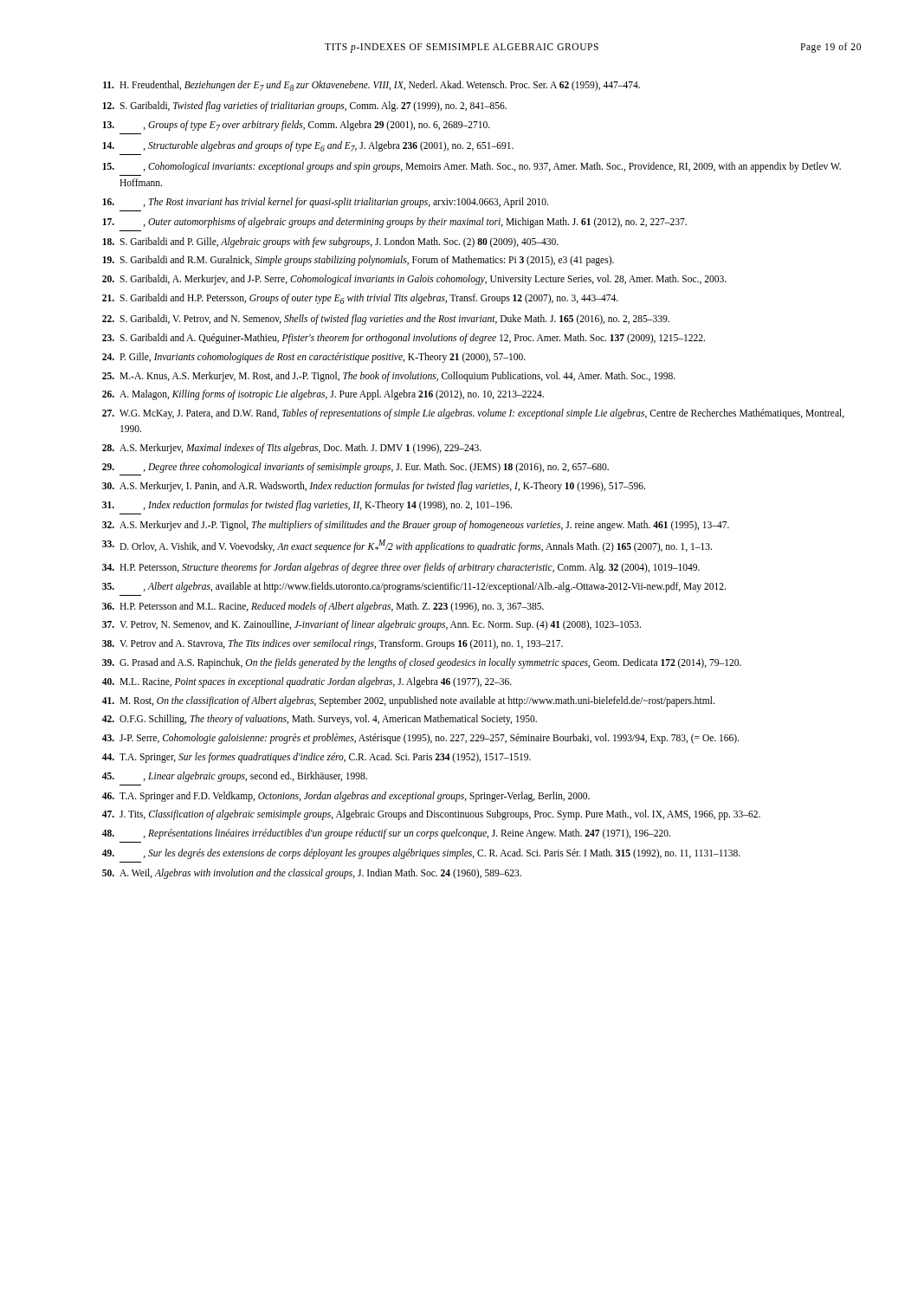Locate the list item that reads "17. , Outer"
This screenshot has width=924, height=1299.
(471, 223)
